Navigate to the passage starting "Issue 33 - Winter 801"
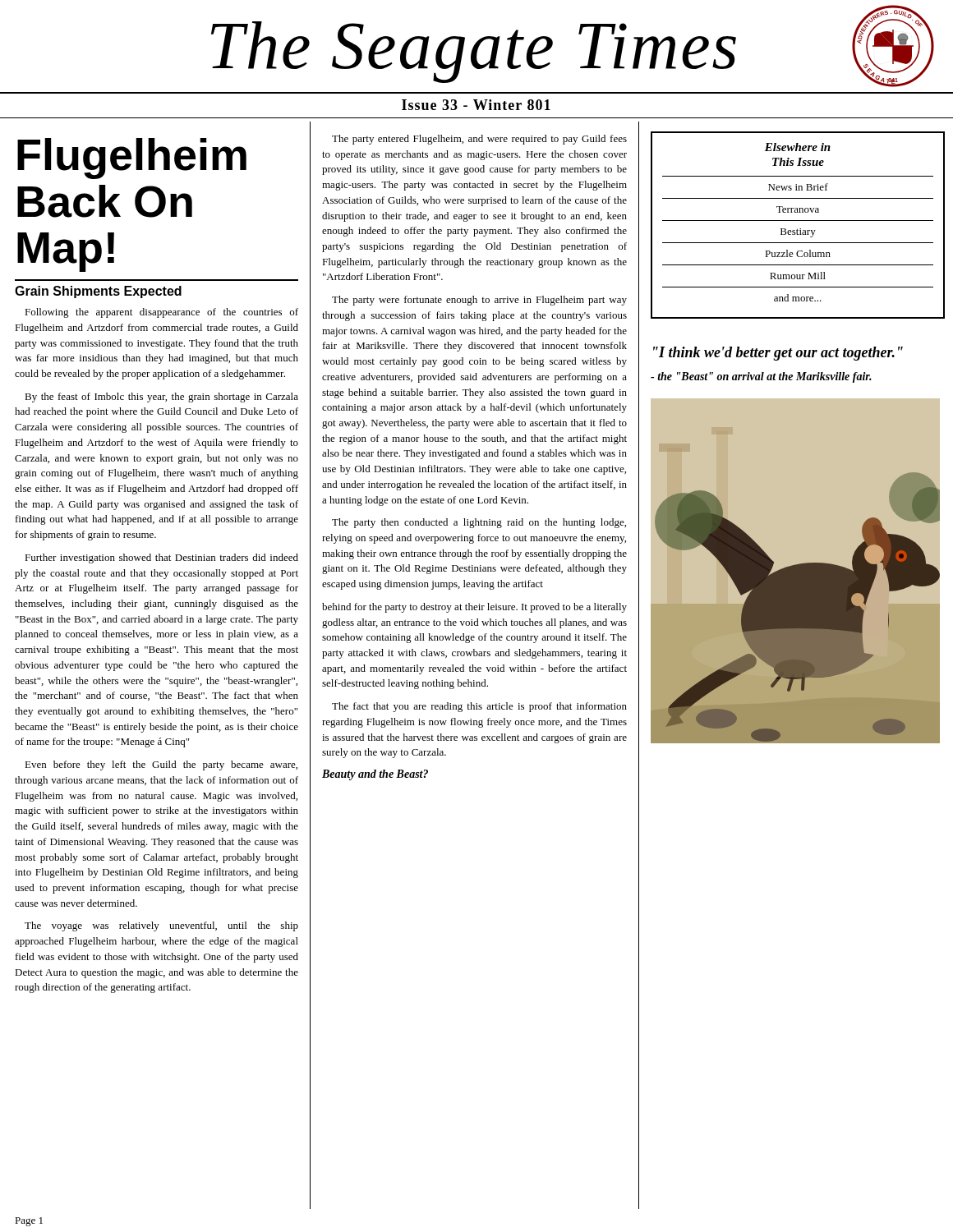The height and width of the screenshot is (1232, 953). pyautogui.click(x=476, y=105)
